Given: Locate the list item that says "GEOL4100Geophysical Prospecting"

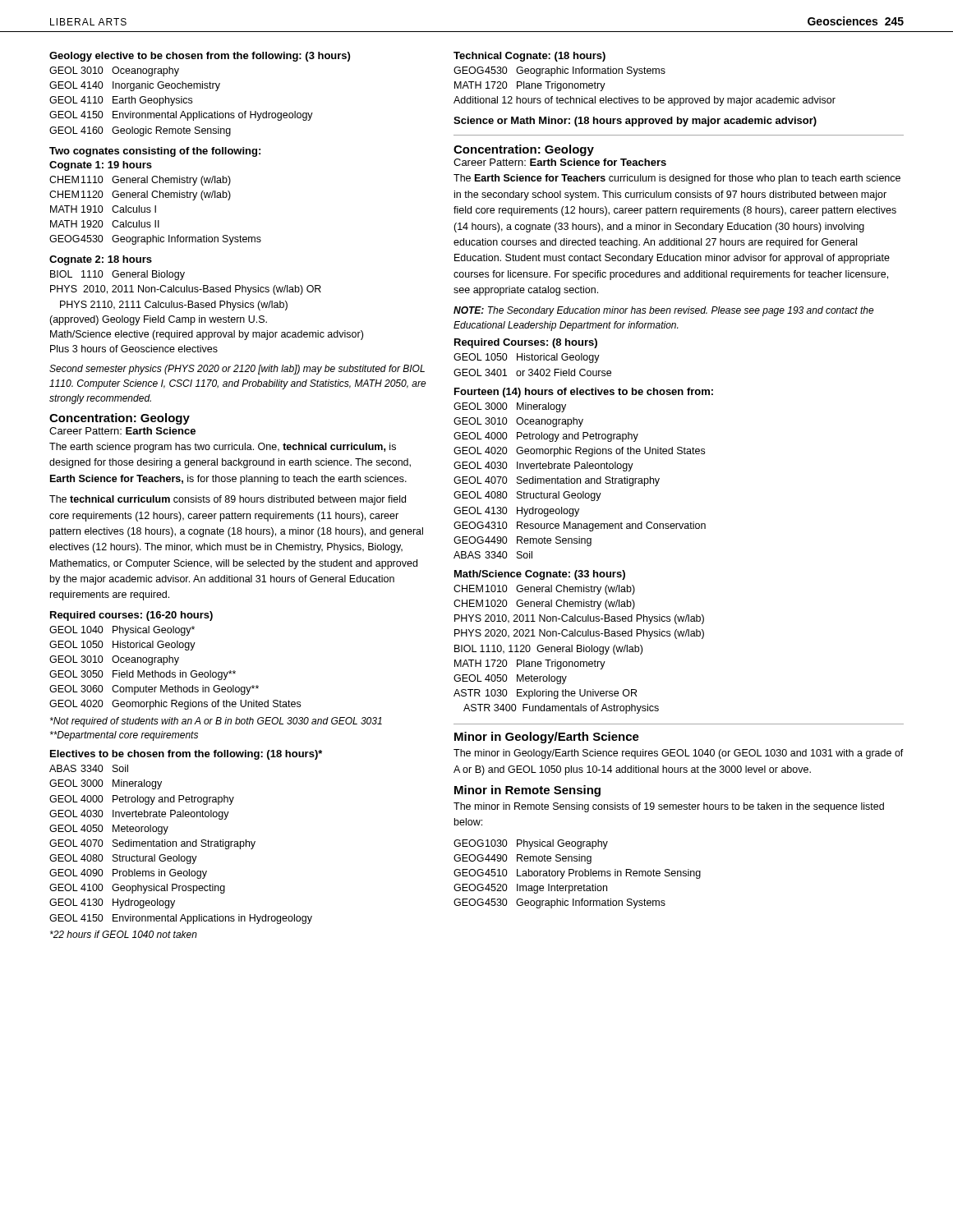Looking at the screenshot, I should click(137, 888).
